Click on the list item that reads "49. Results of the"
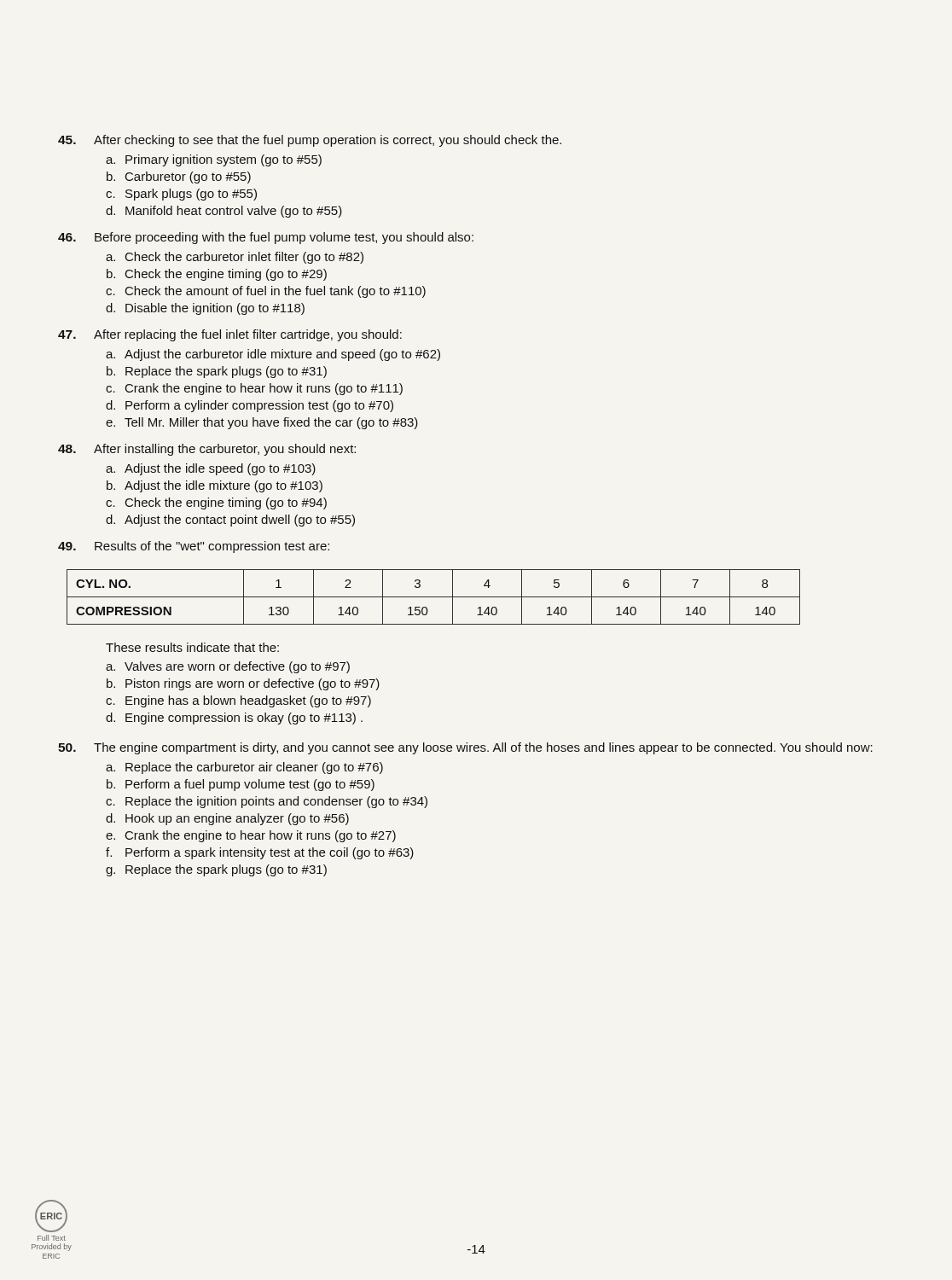Image resolution: width=952 pixels, height=1280 pixels. (x=194, y=547)
